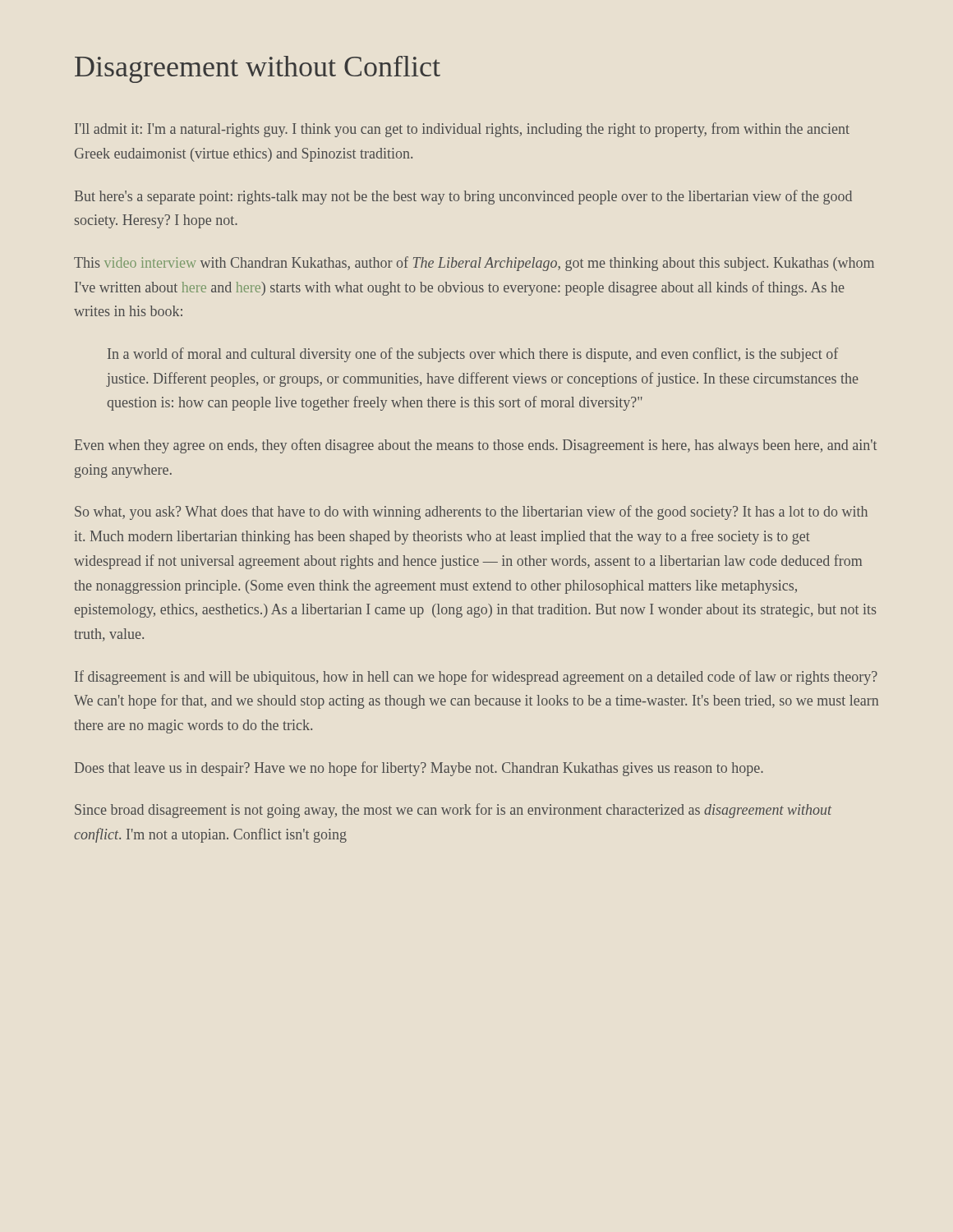This screenshot has width=953, height=1232.
Task: Where does it say "Disagreement without Conflict"?
Action: [257, 67]
